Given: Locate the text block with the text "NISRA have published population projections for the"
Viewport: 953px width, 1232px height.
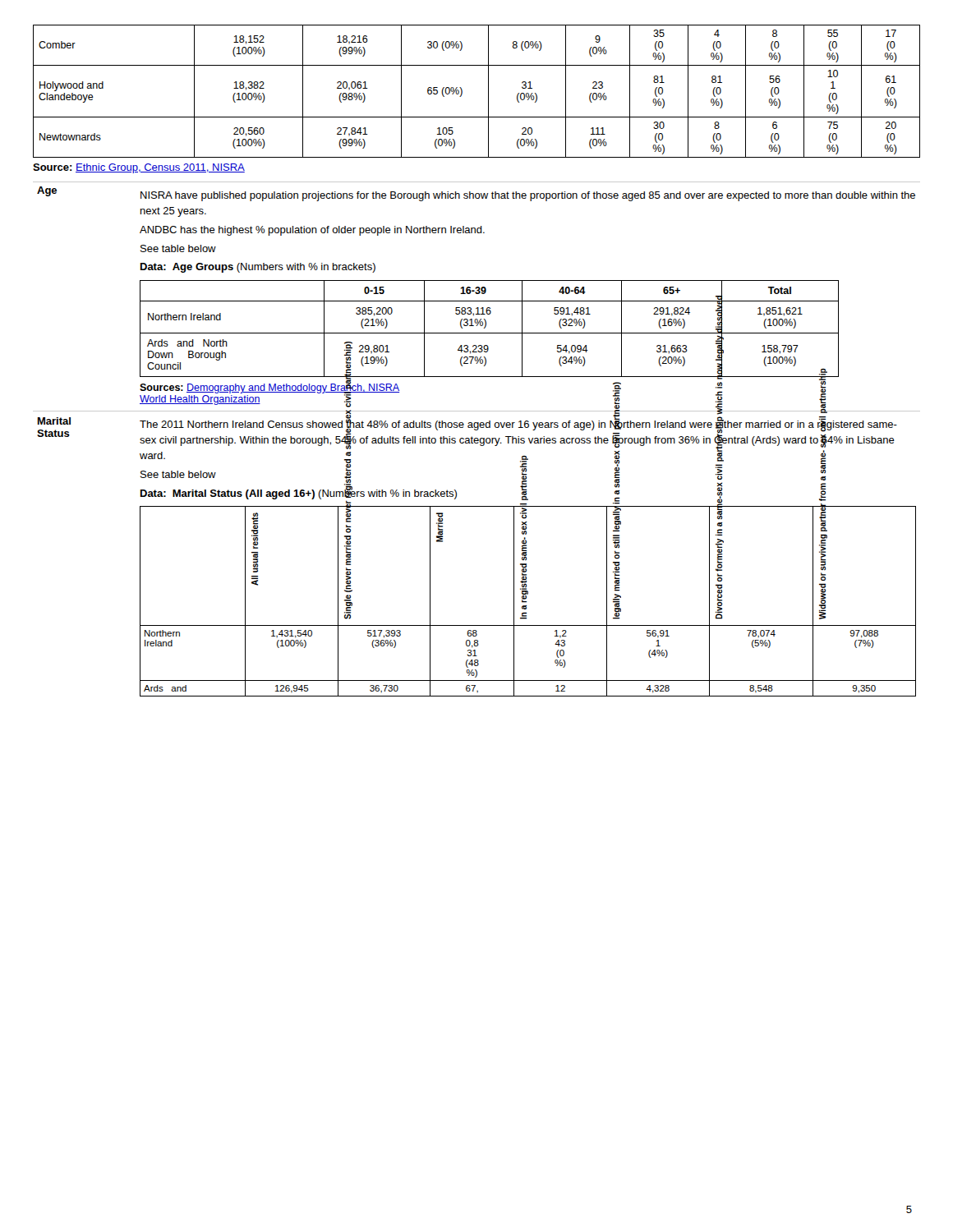Looking at the screenshot, I should pos(528,203).
